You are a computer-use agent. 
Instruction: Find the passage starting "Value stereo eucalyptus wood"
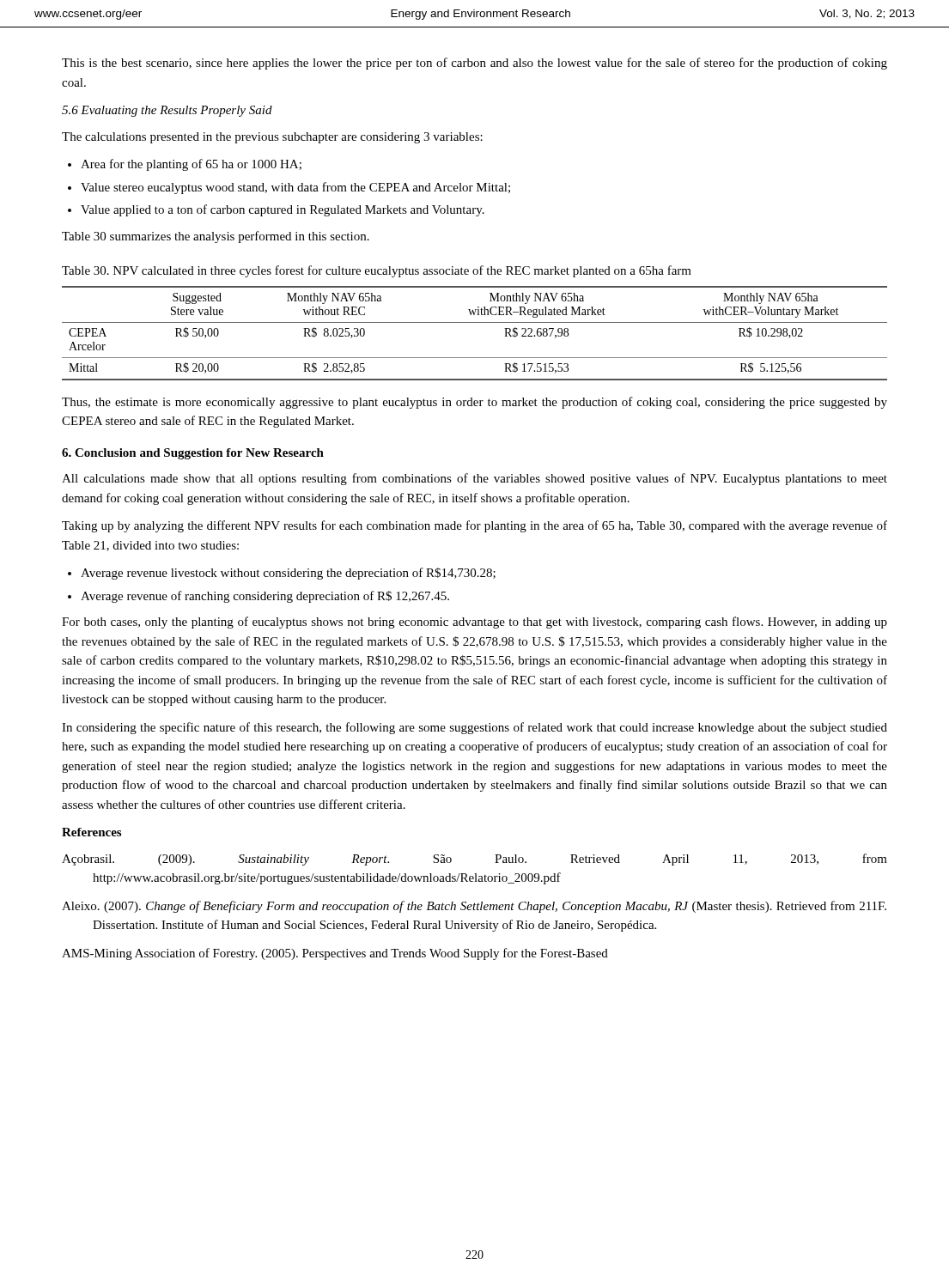pyautogui.click(x=296, y=187)
